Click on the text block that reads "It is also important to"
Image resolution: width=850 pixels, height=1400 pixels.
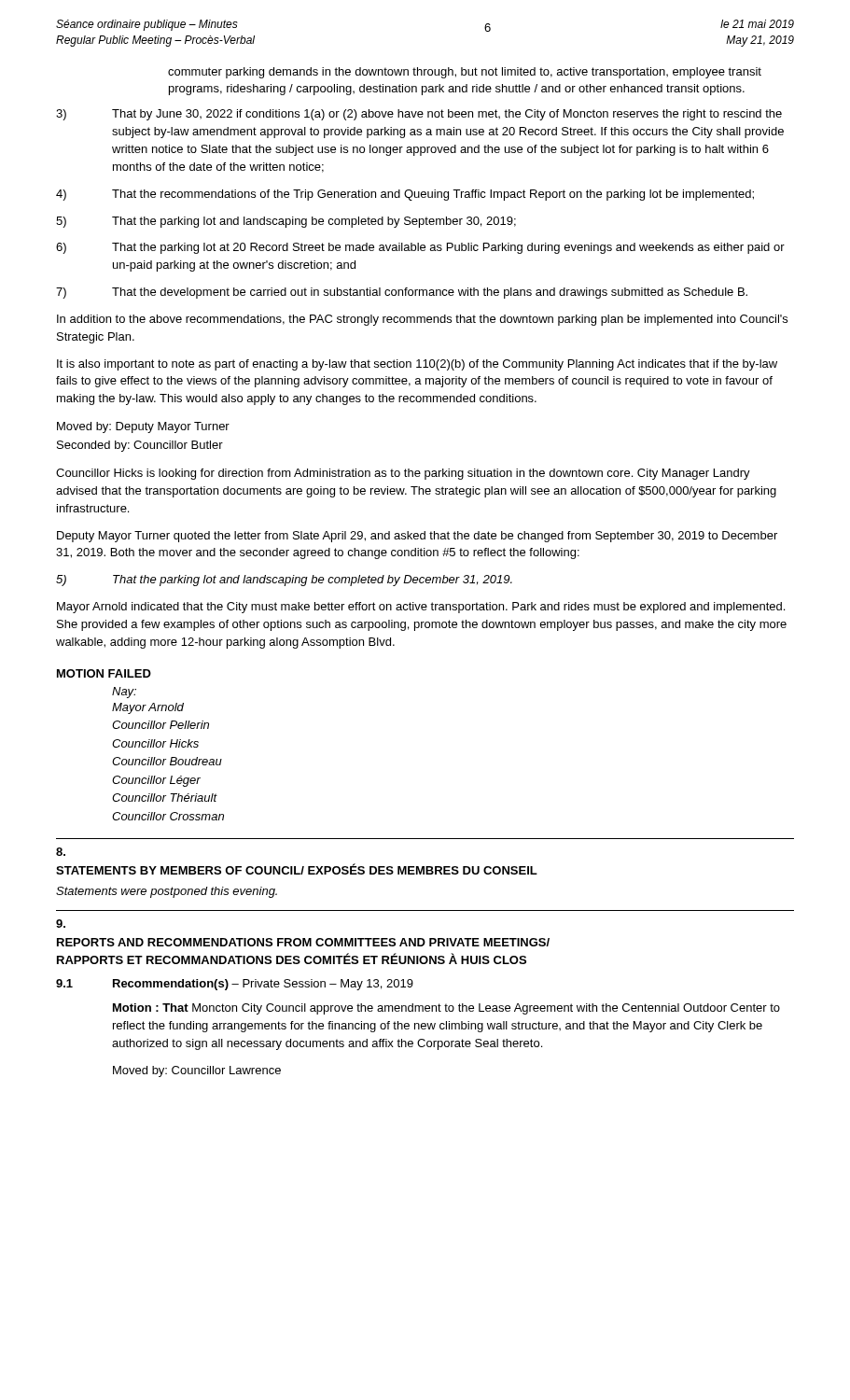click(x=417, y=381)
